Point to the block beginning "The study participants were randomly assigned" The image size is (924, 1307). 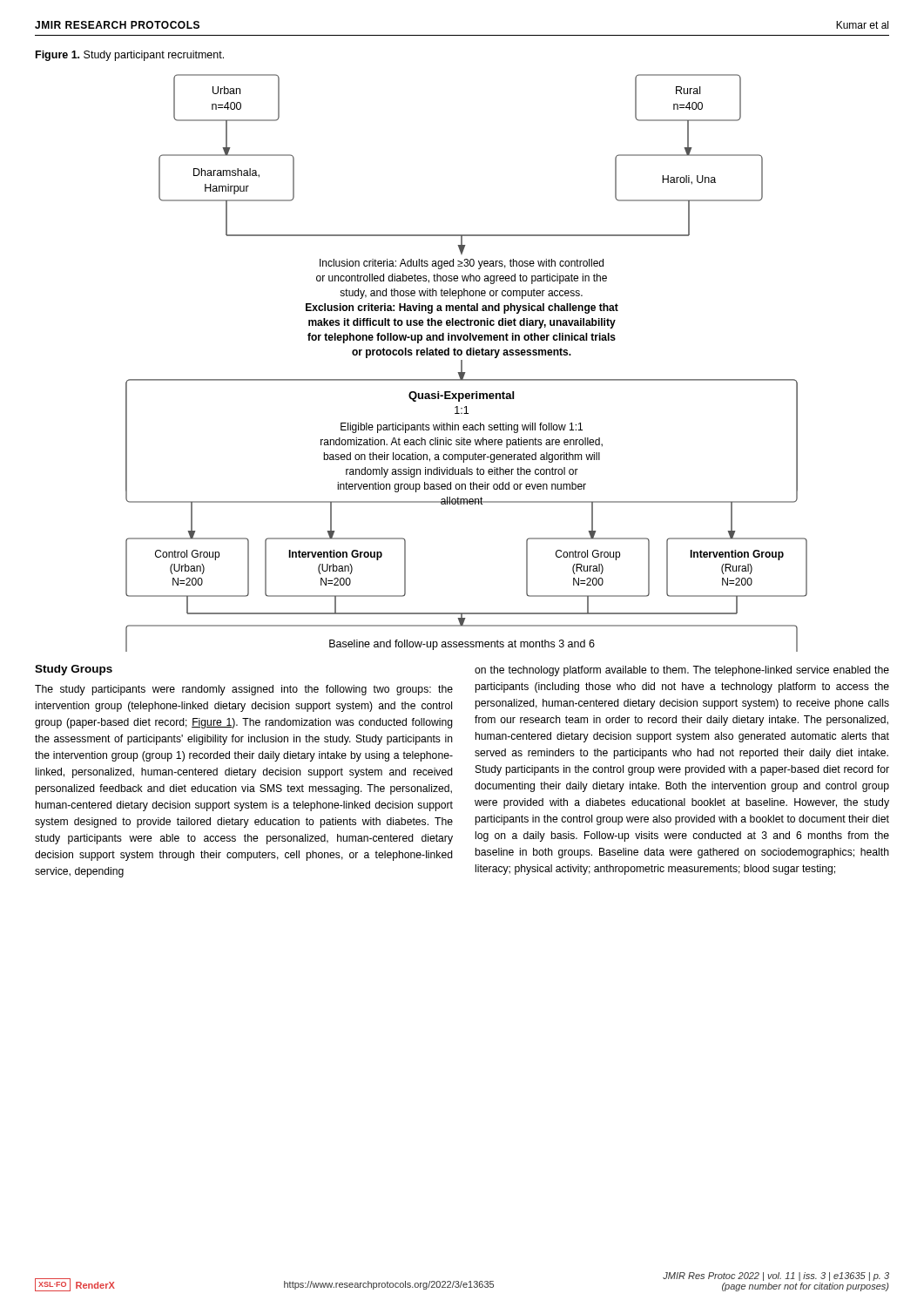coord(244,780)
